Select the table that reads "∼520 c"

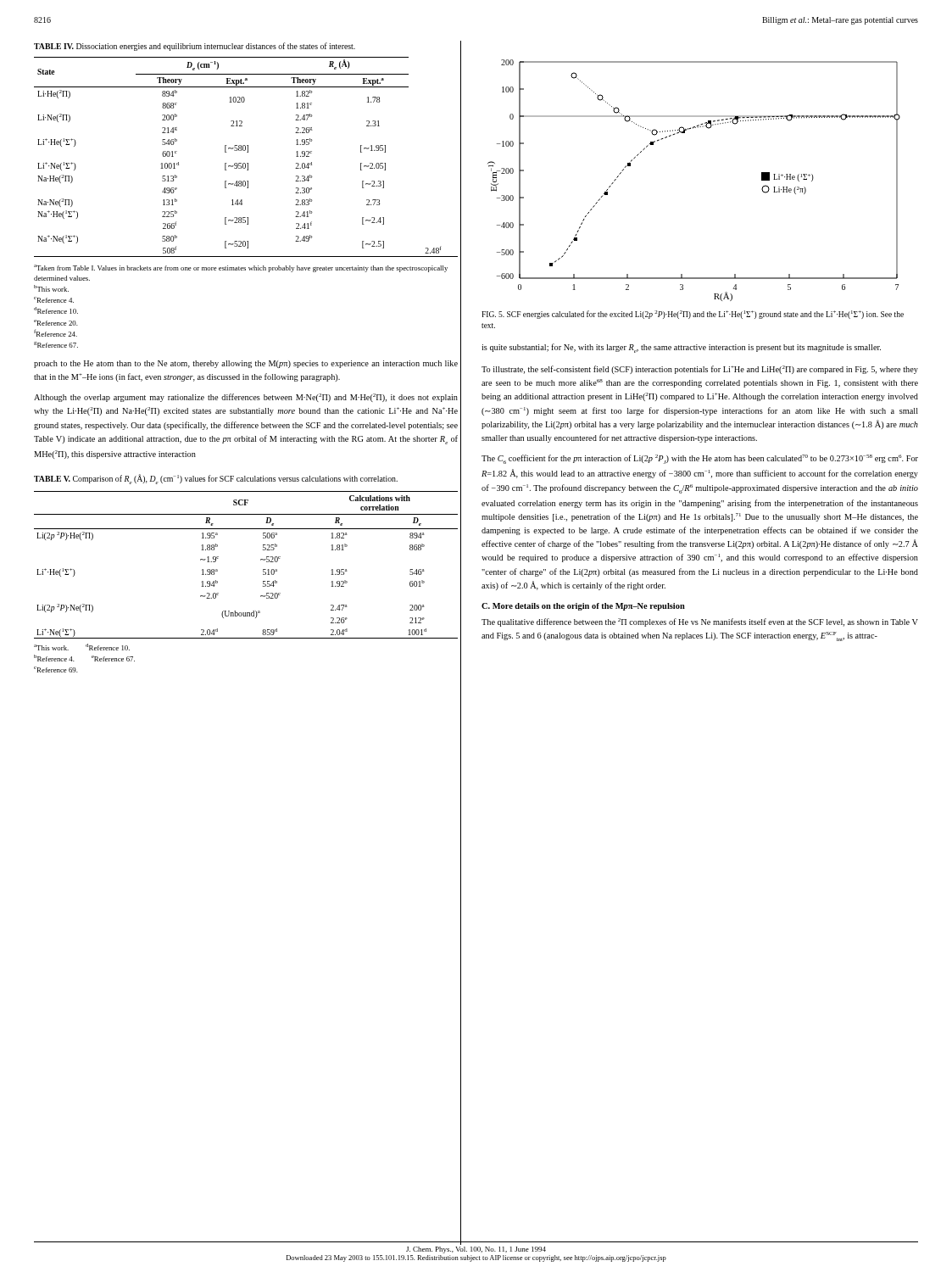click(x=246, y=565)
